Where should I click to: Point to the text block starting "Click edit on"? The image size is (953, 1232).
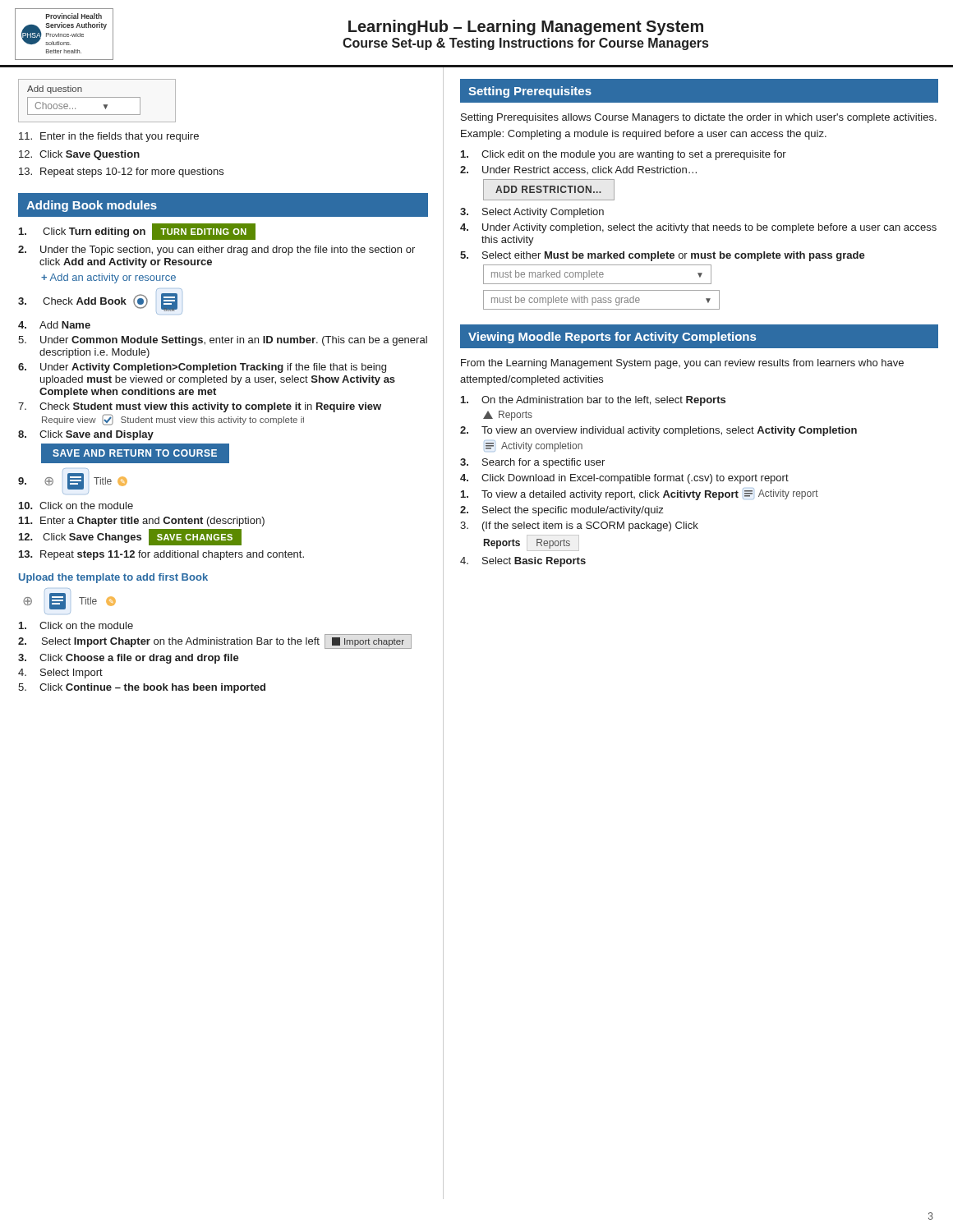(623, 154)
